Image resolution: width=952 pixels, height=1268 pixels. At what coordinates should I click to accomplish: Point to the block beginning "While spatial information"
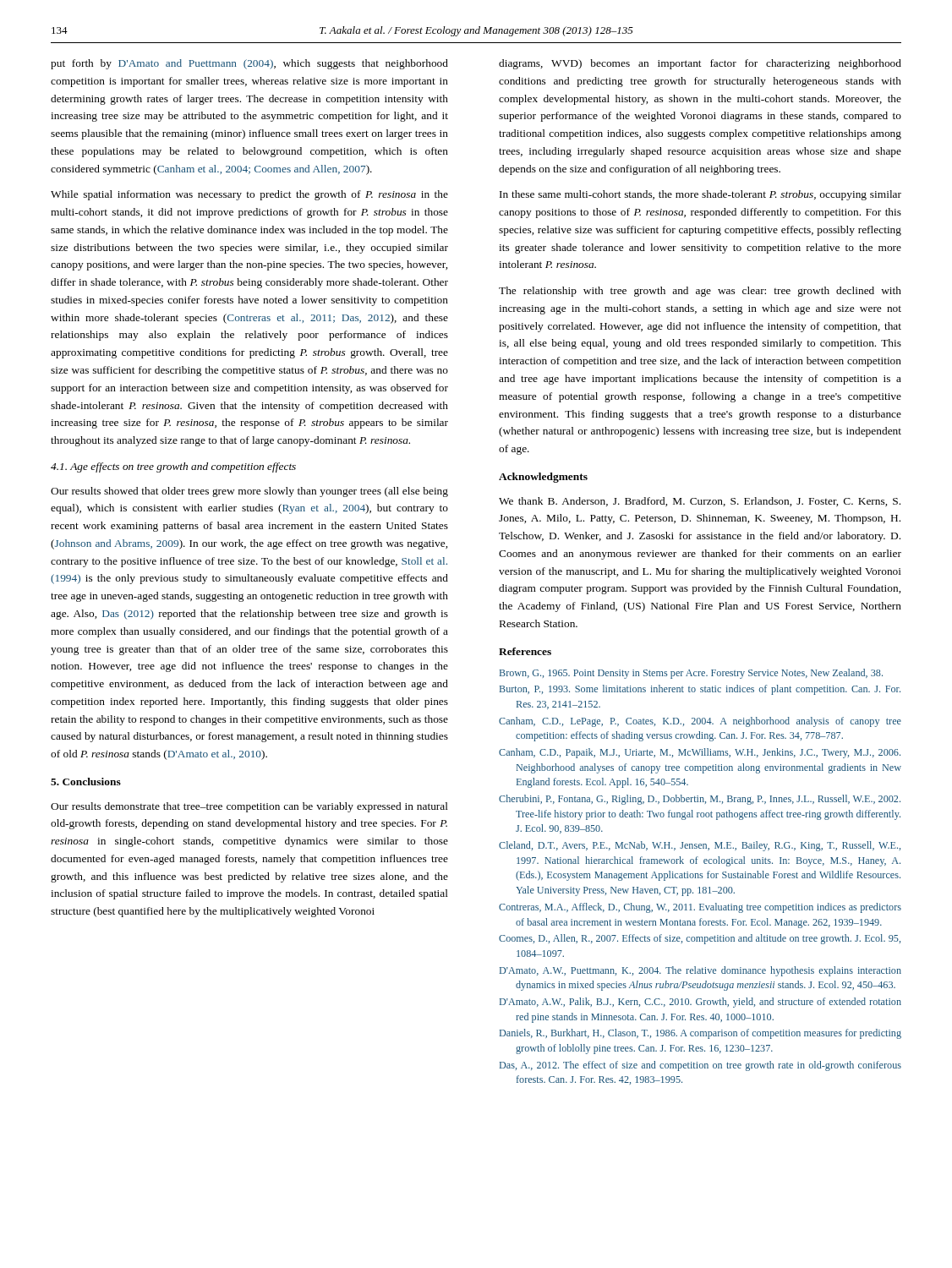point(249,317)
